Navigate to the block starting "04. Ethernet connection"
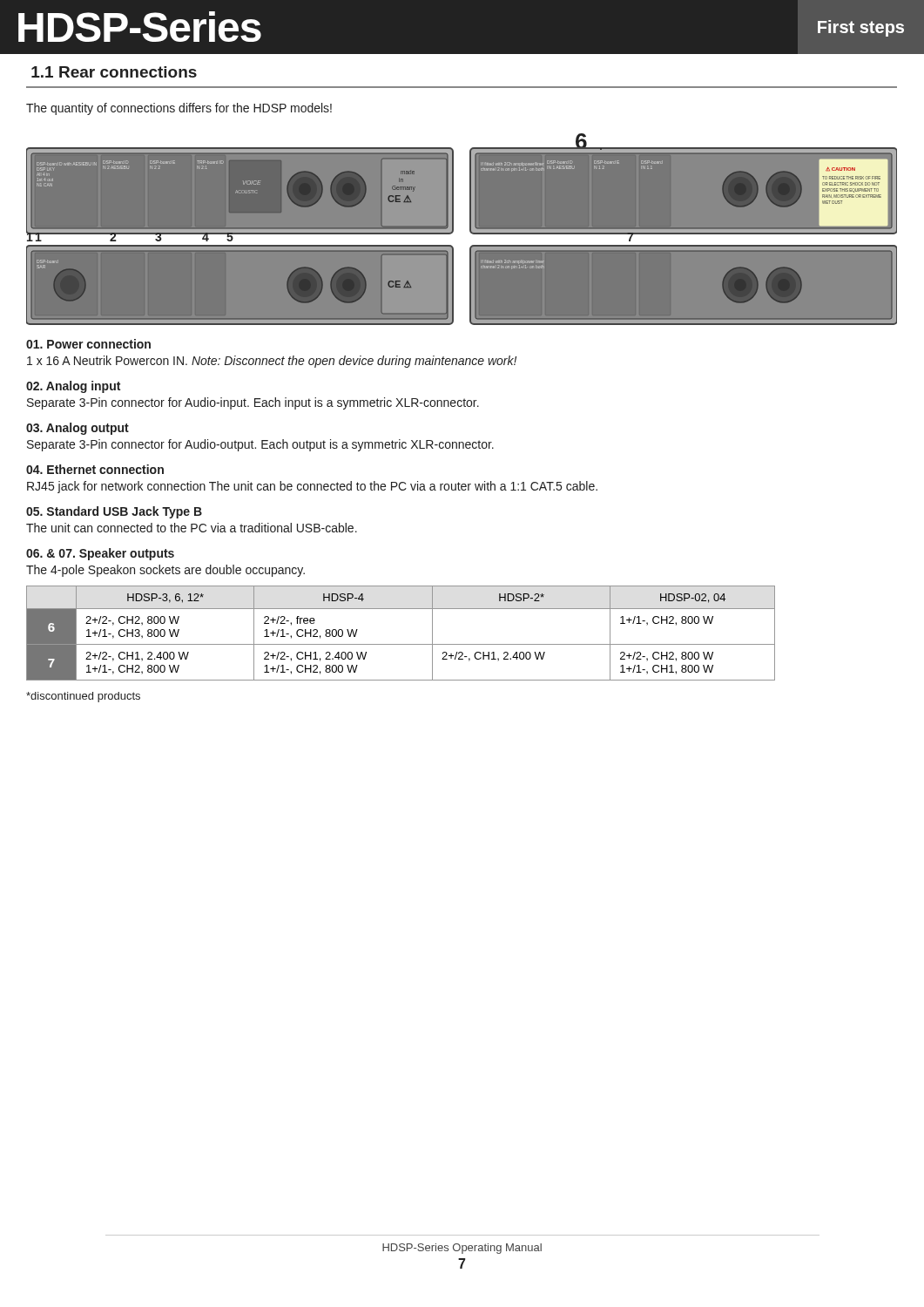924x1307 pixels. point(95,470)
